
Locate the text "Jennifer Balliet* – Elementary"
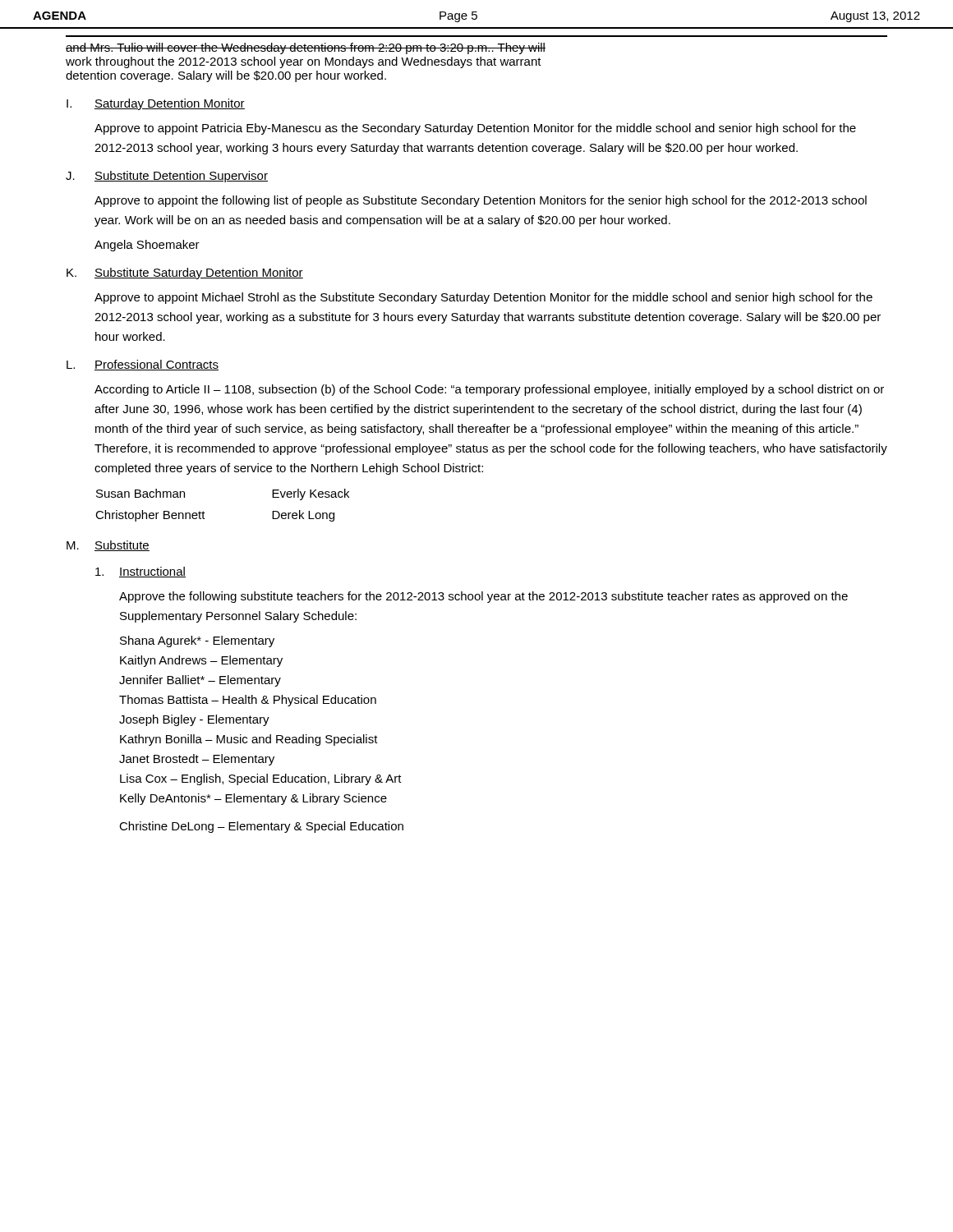pos(200,680)
